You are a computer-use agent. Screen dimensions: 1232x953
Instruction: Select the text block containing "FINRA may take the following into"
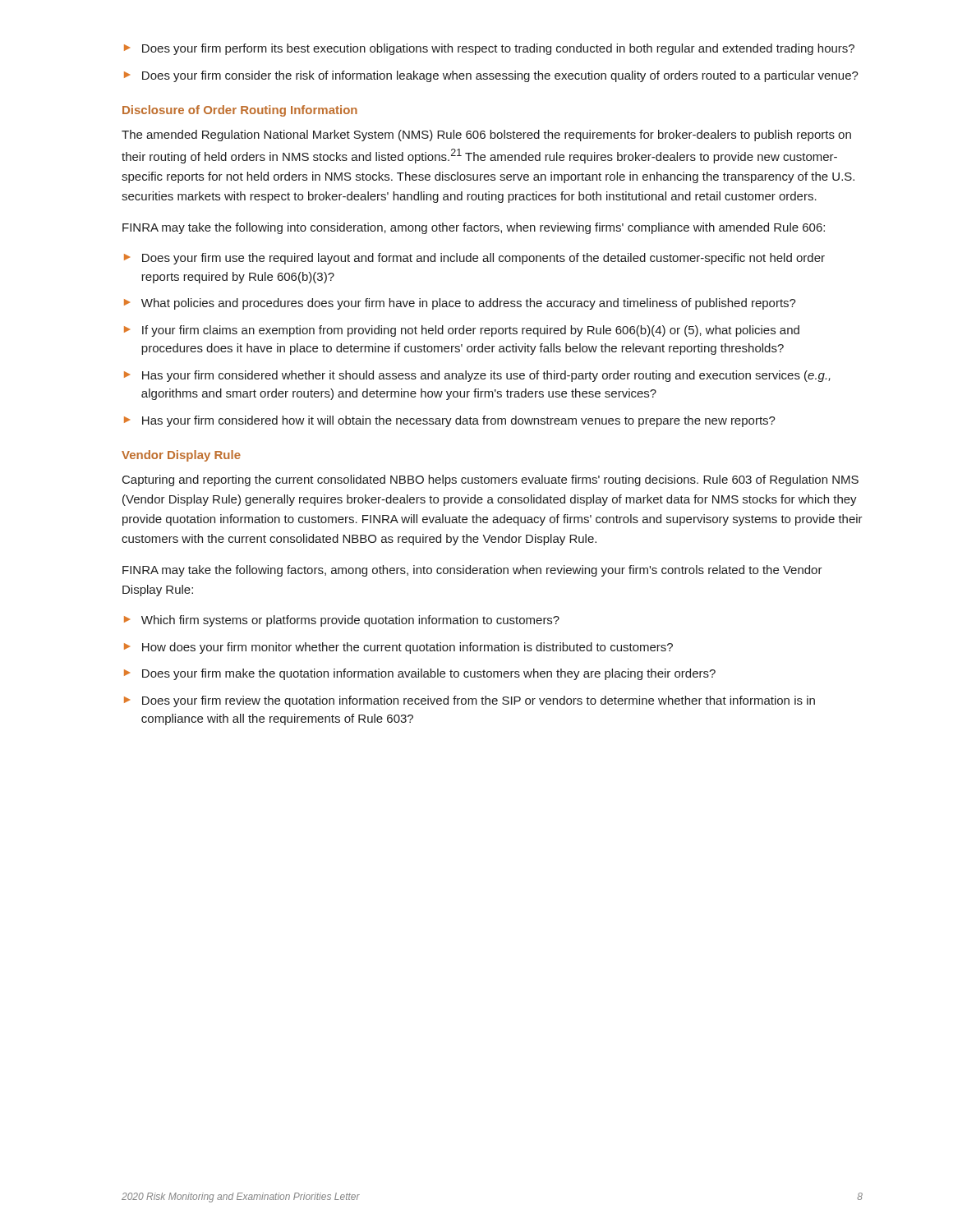point(474,227)
